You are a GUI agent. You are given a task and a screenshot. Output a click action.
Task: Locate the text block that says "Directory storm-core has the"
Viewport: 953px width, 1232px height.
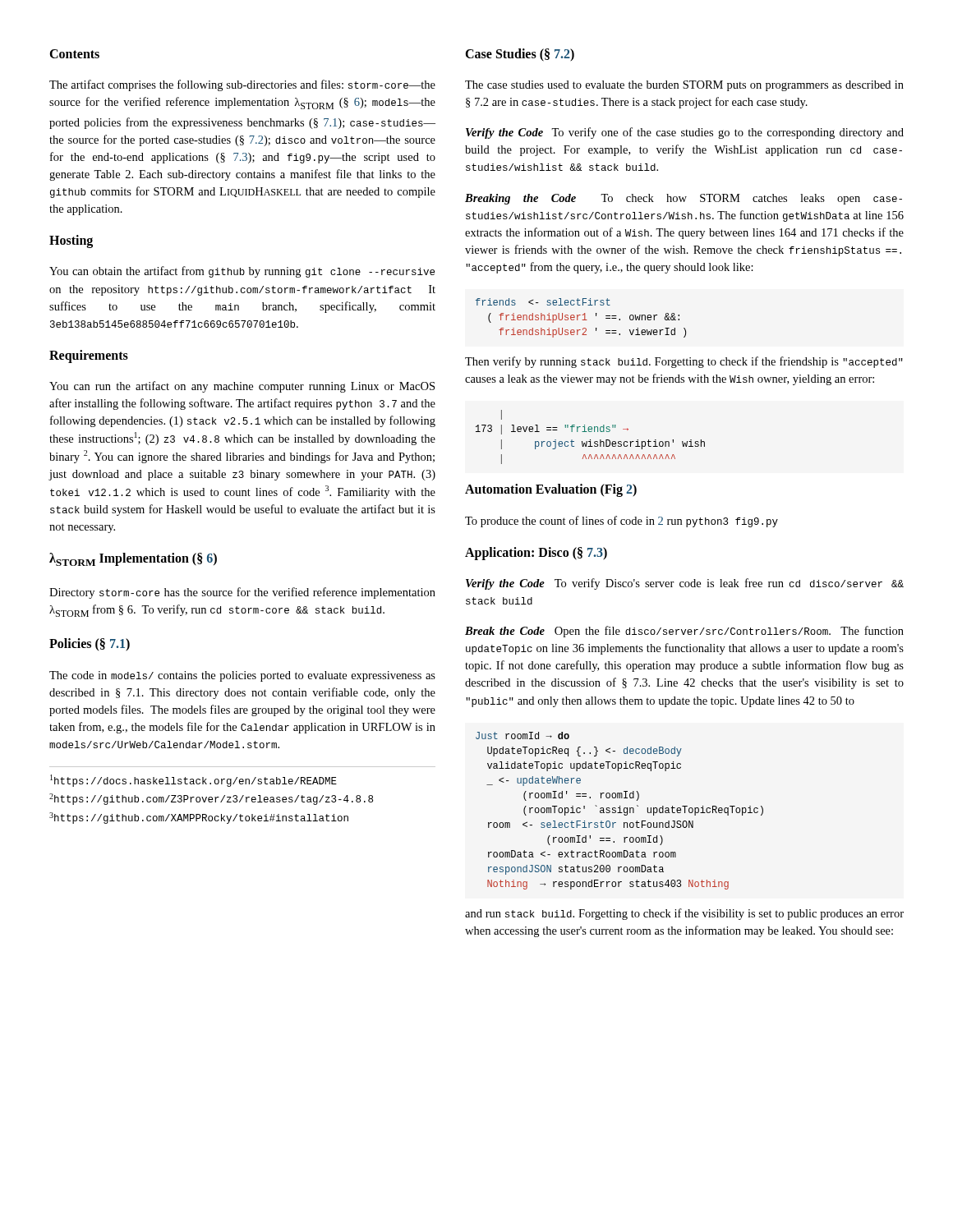point(242,603)
